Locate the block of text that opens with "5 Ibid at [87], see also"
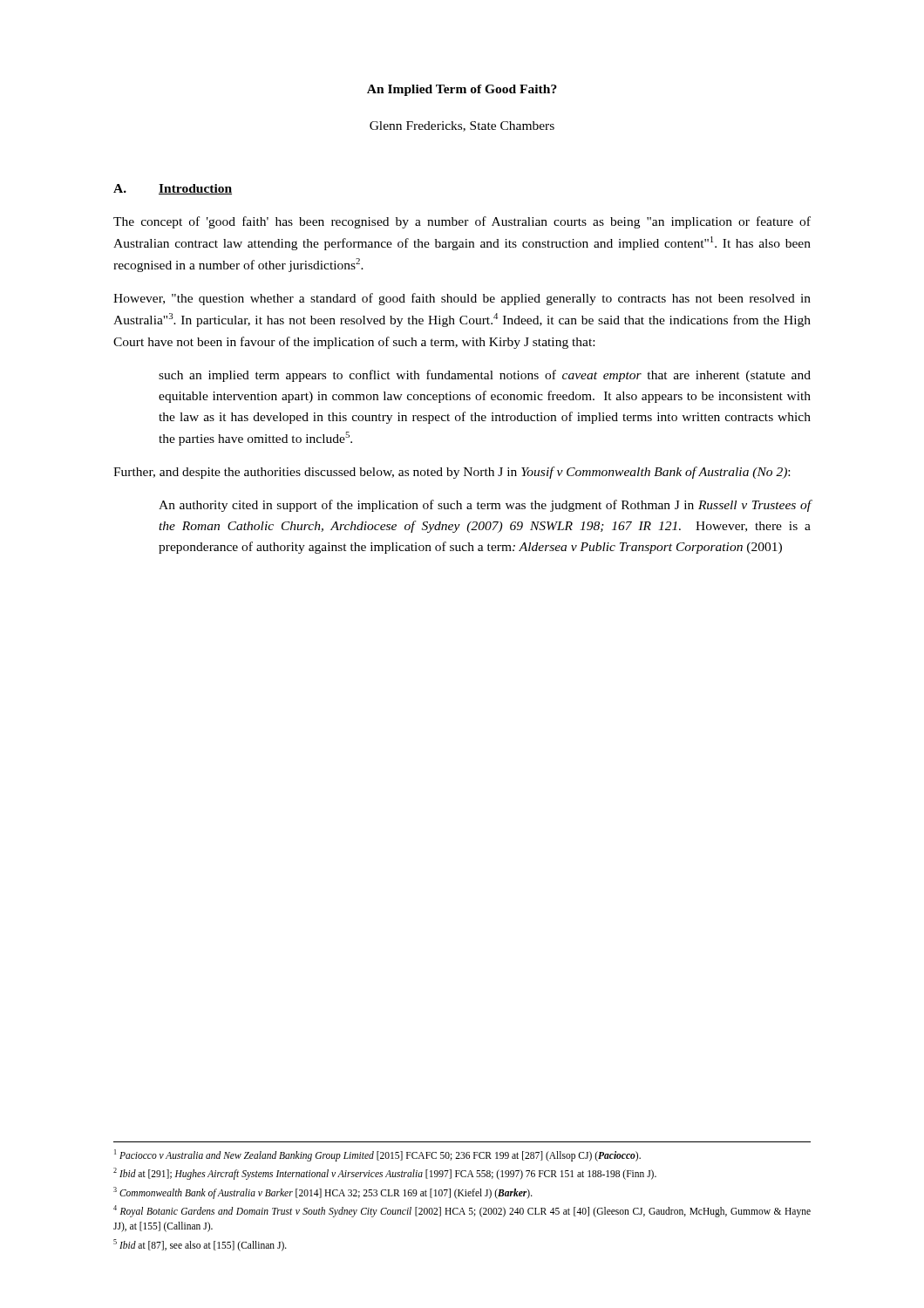This screenshot has height=1308, width=924. tap(200, 1245)
